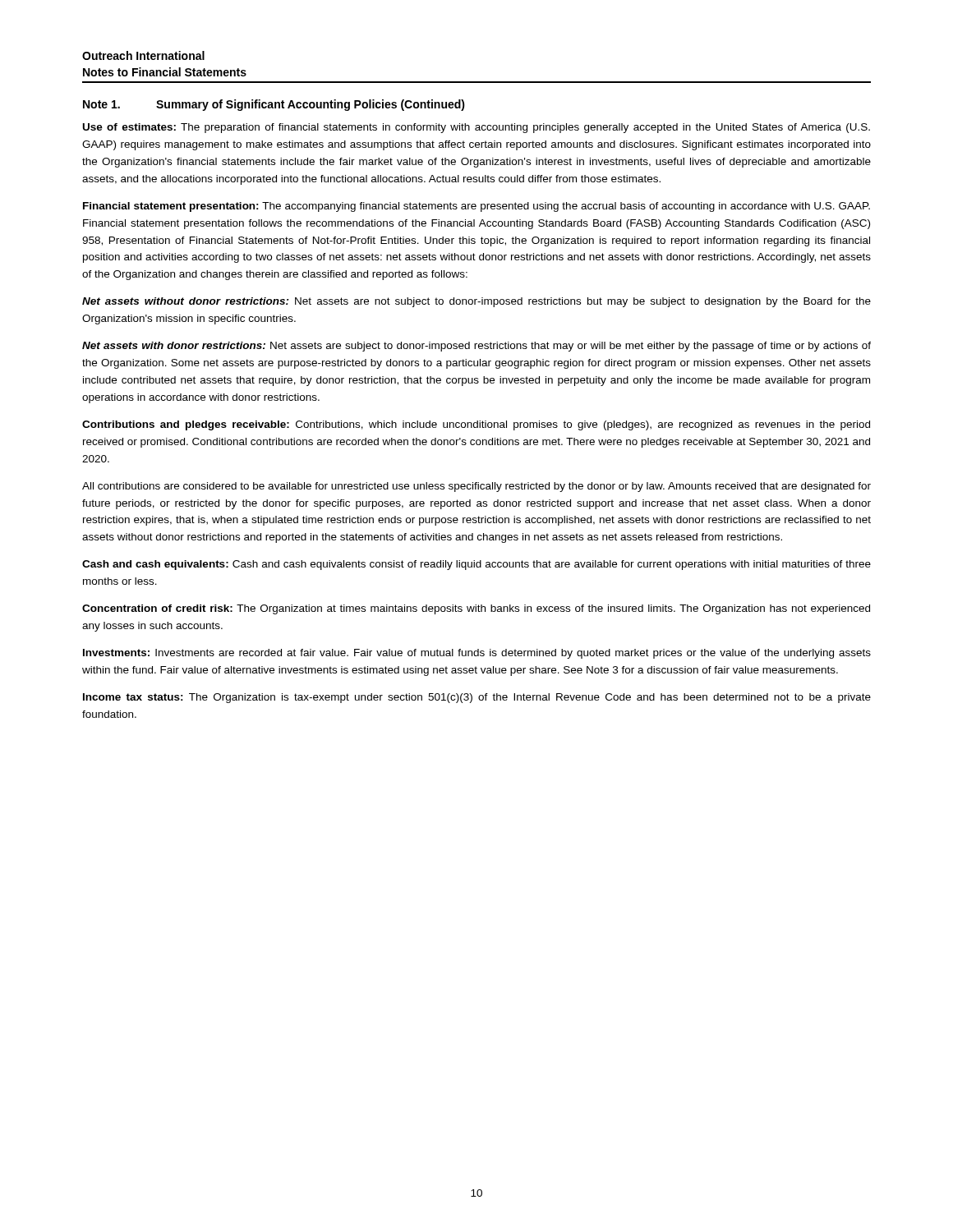Where is the passage that starts "Income tax status: The Organization"?

coord(476,705)
